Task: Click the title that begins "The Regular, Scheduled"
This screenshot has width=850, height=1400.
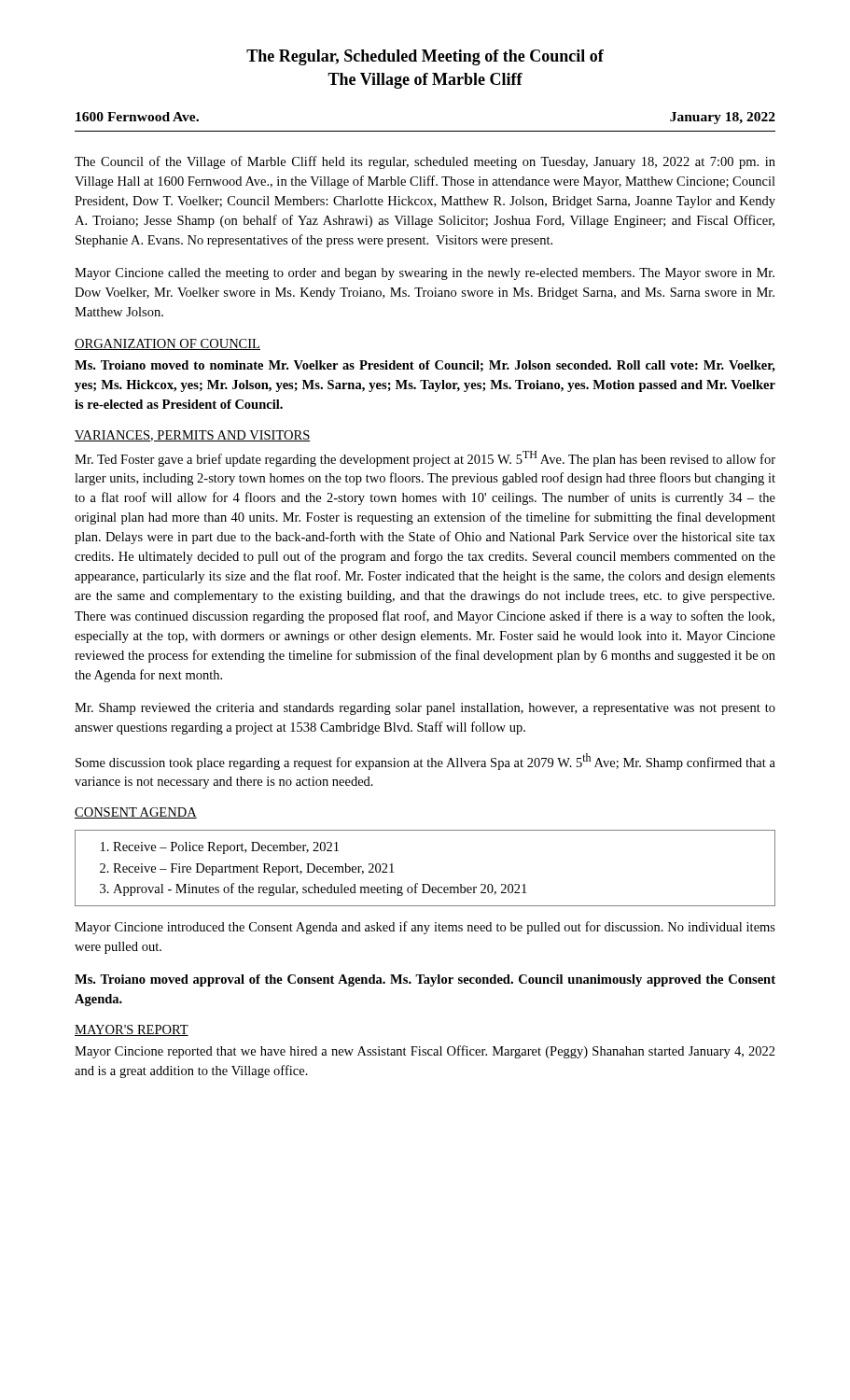Action: [425, 68]
